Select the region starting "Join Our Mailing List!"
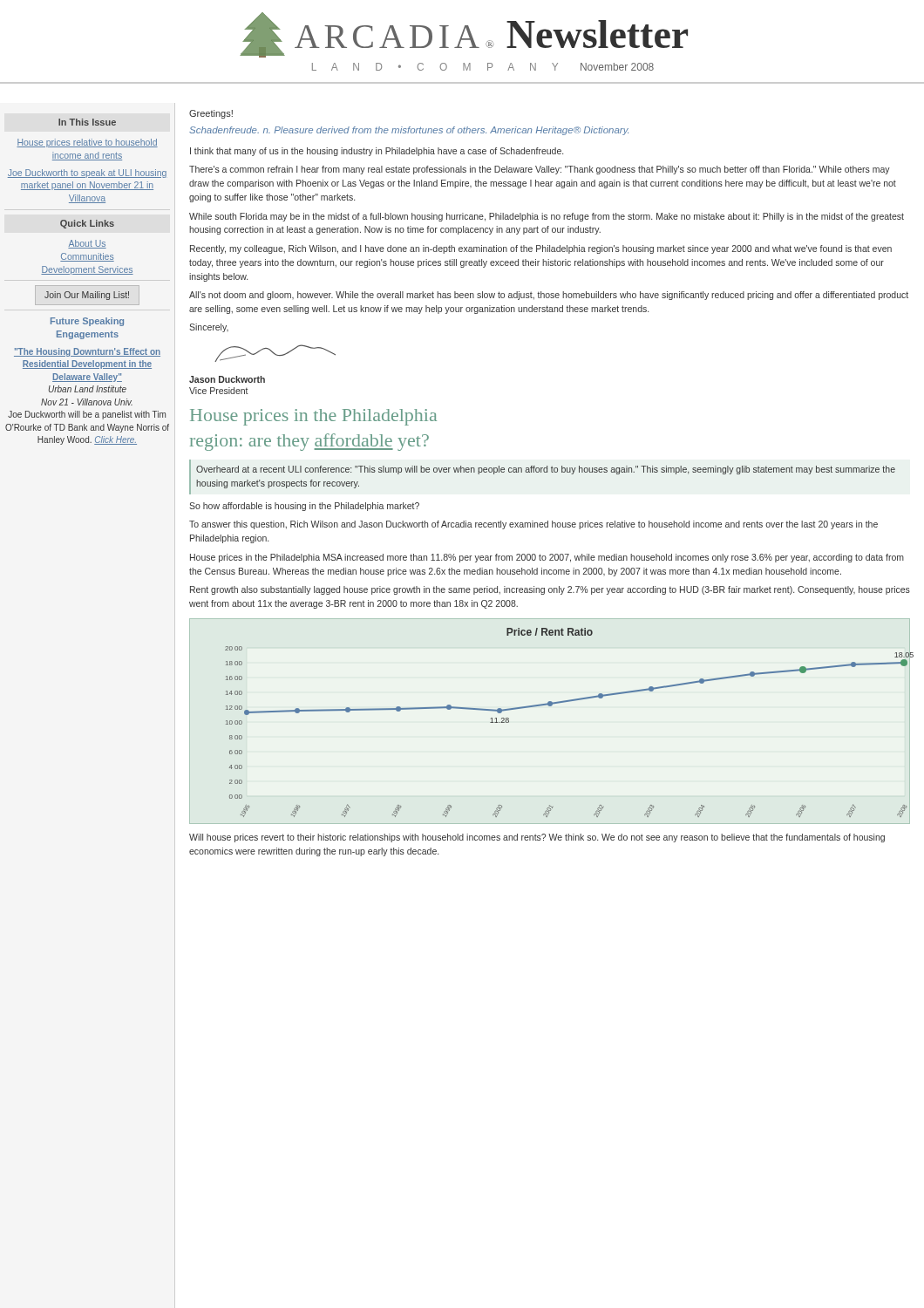The image size is (924, 1308). (87, 295)
